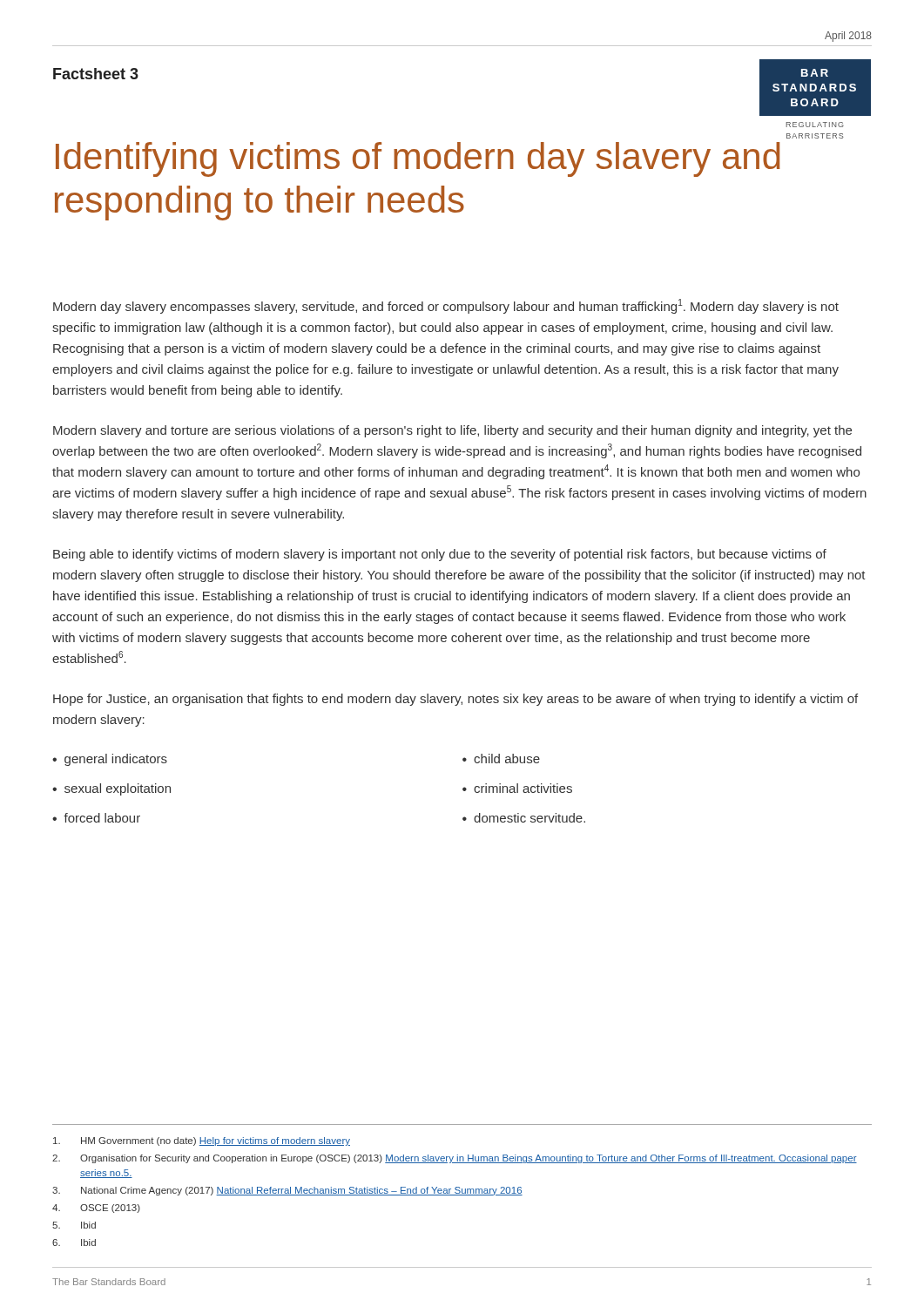This screenshot has width=924, height=1307.
Task: Select the text starting "Hope for Justice, an organisation that fights"
Action: [462, 709]
